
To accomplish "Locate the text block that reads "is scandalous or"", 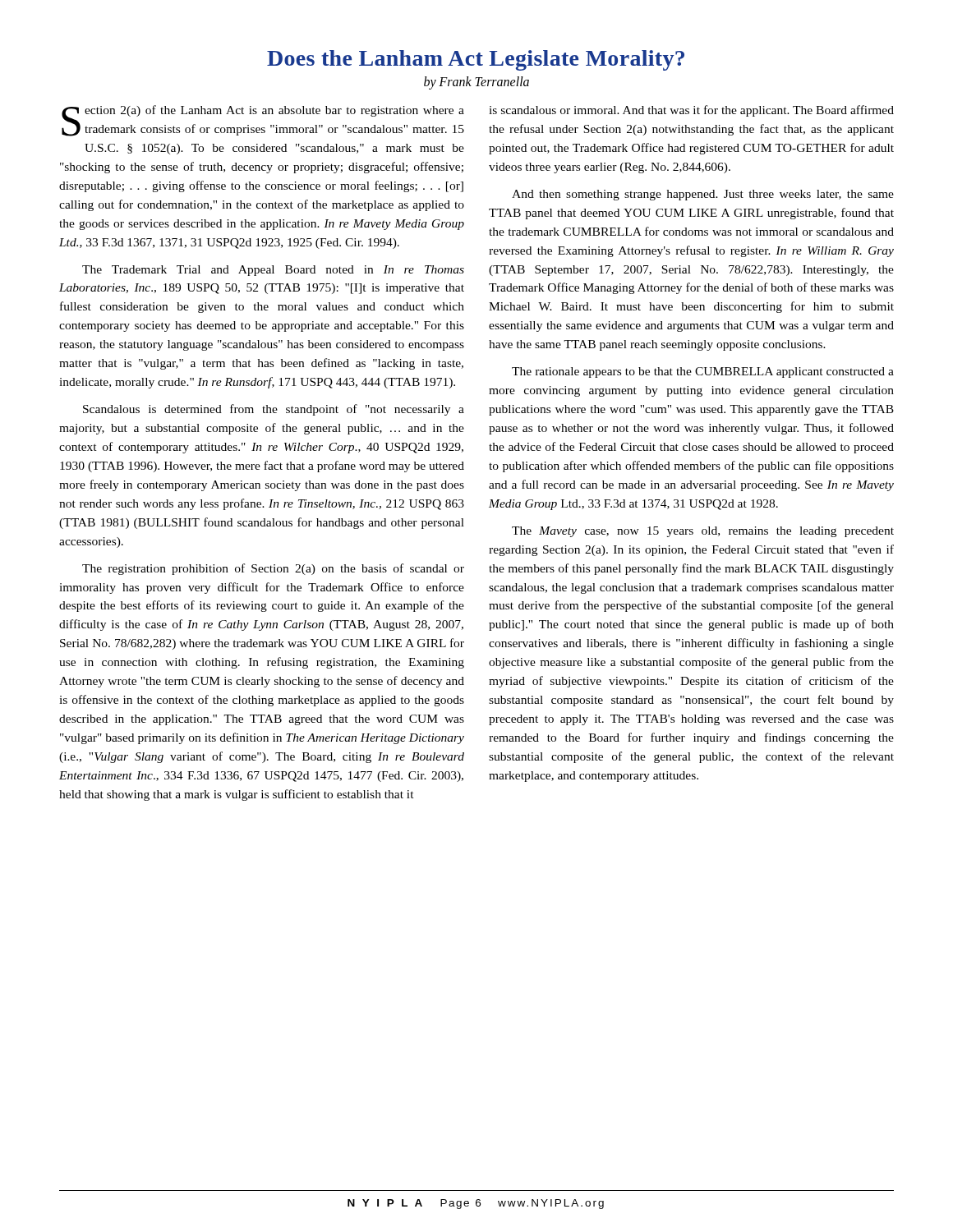I will (x=691, y=443).
